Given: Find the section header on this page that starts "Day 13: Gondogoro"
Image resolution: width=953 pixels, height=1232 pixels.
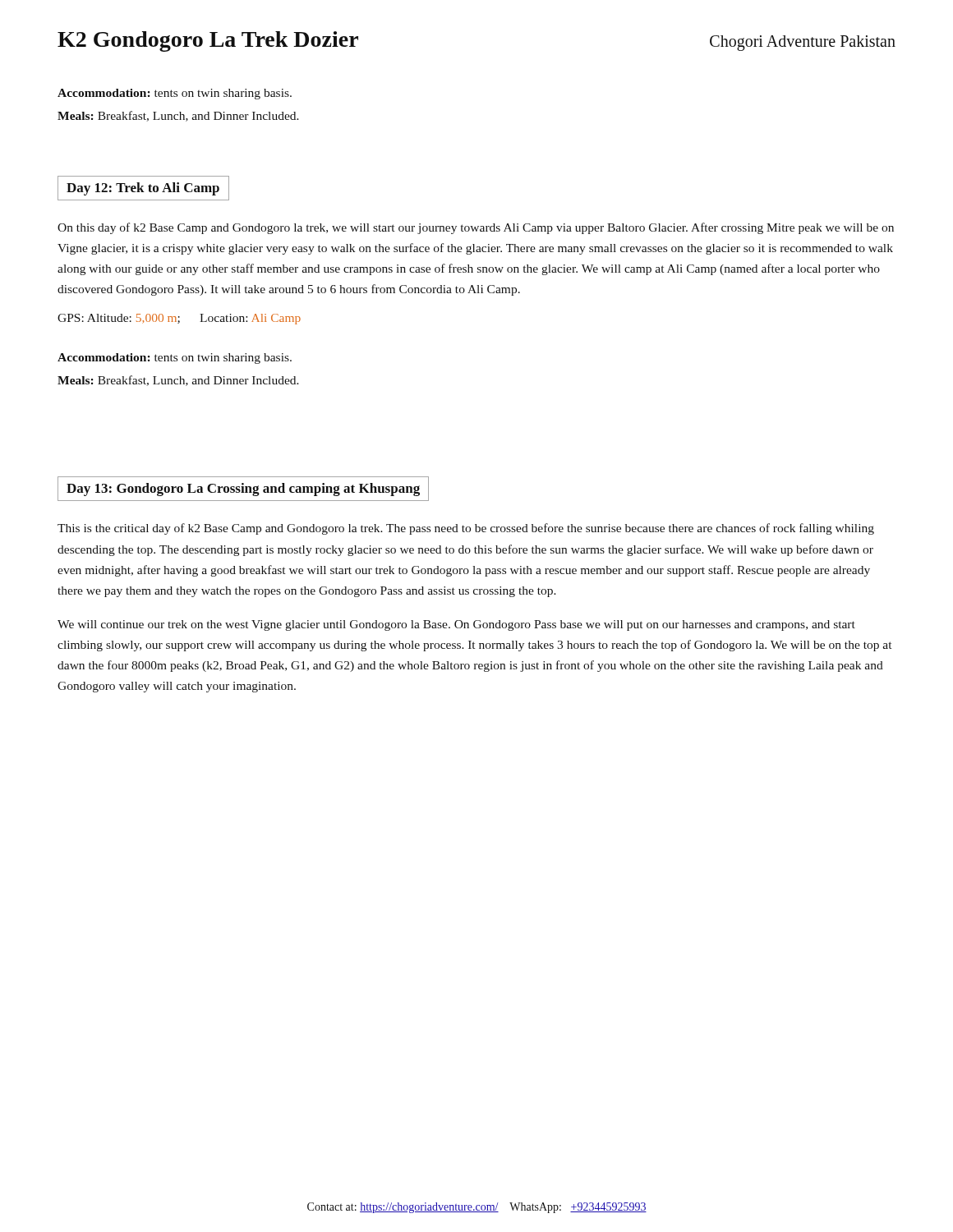Looking at the screenshot, I should (x=243, y=489).
